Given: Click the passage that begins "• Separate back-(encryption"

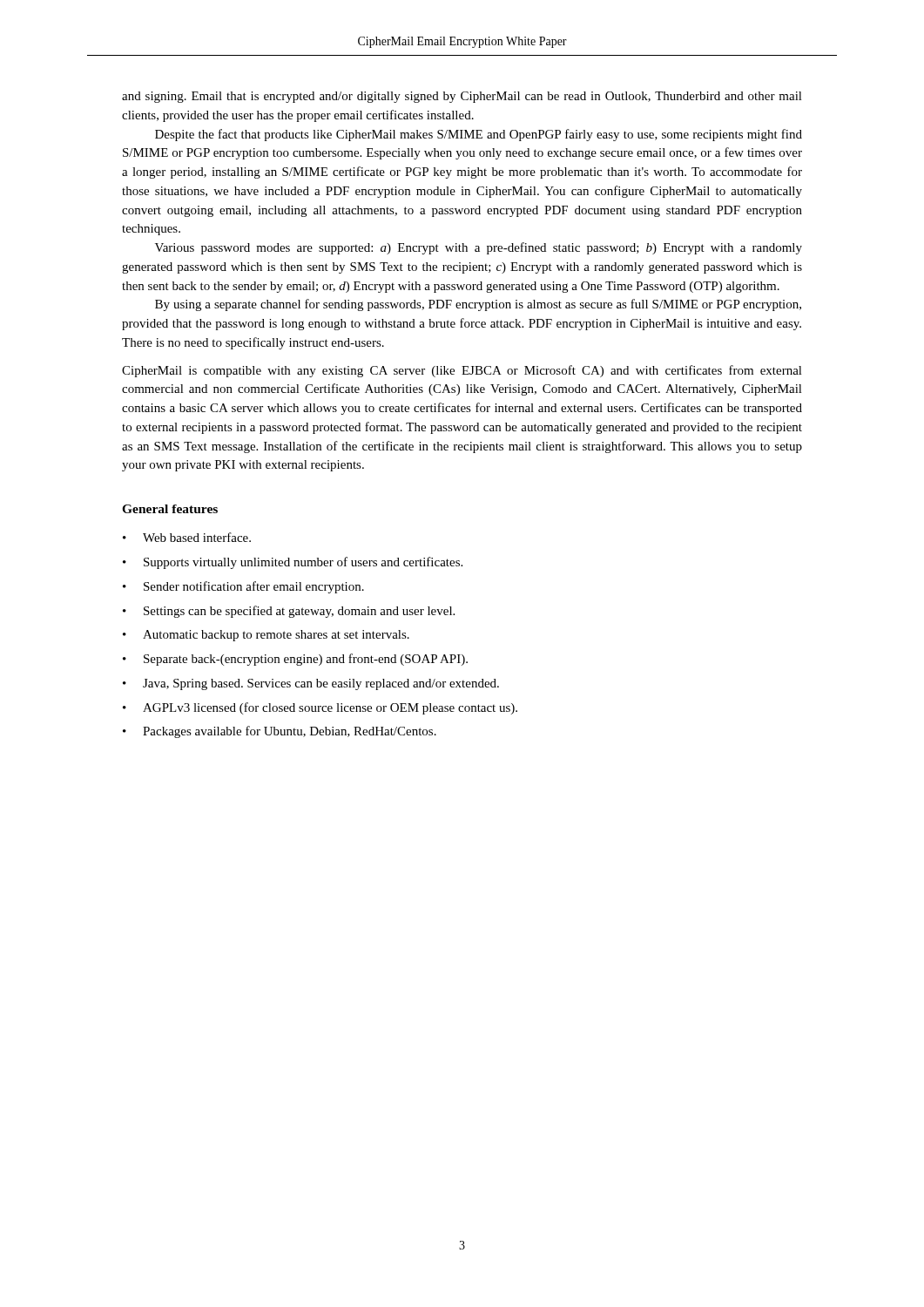Looking at the screenshot, I should coord(295,660).
